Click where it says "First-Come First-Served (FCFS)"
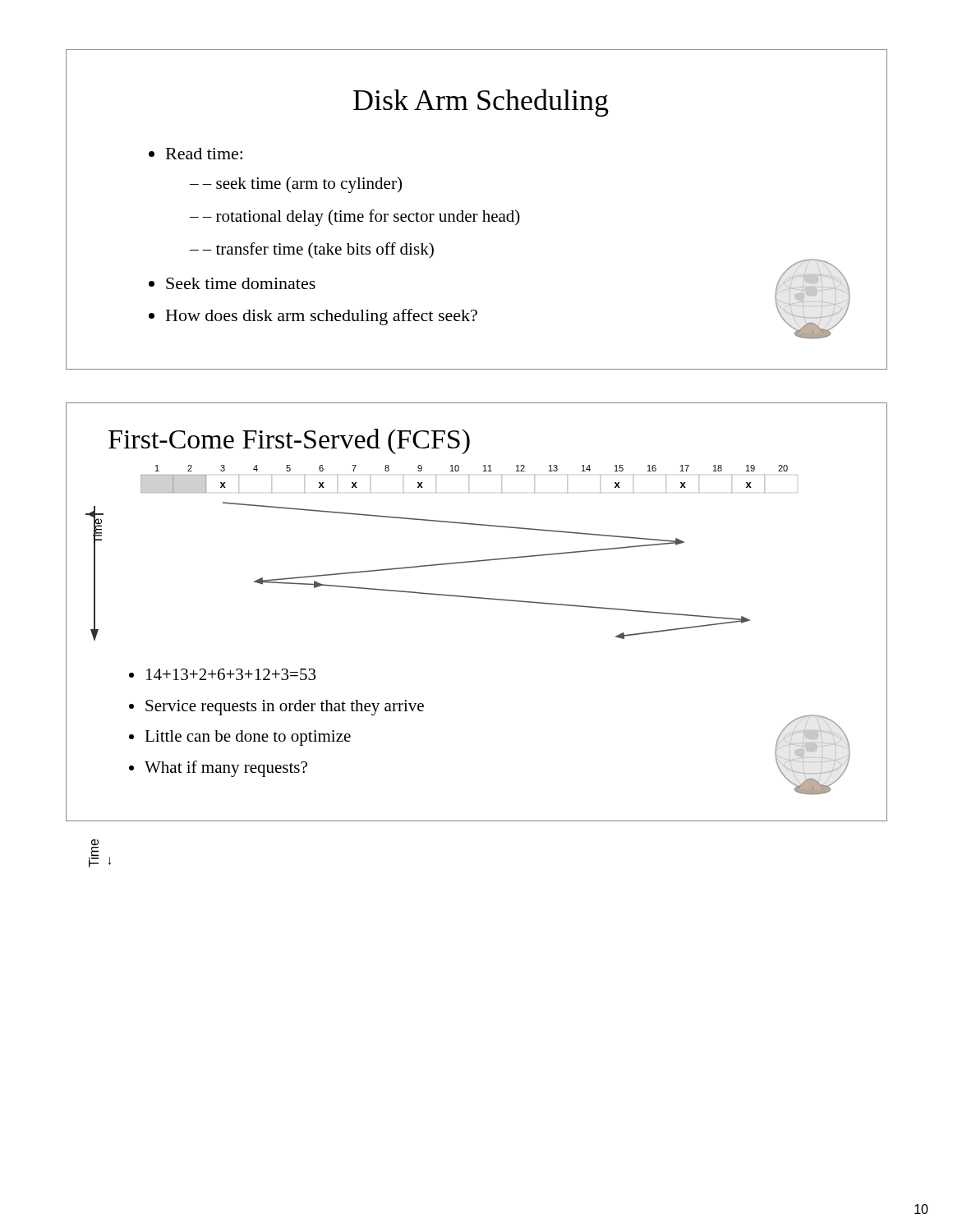Viewport: 953px width, 1232px height. (289, 439)
